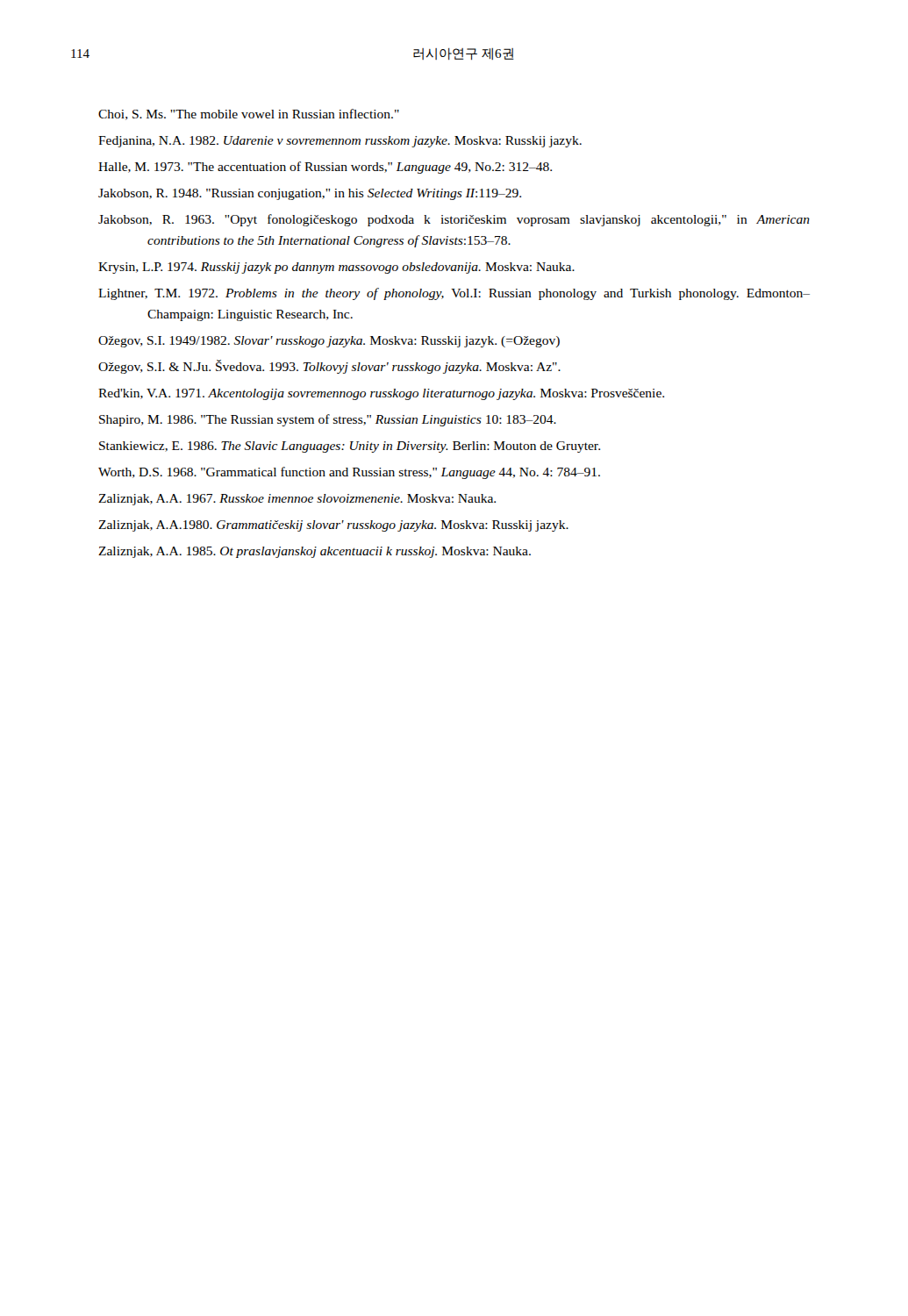Click on the text starting "Ožegov, S.I. 1949/1982. Slovar' russkogo"
This screenshot has width=908, height=1316.
click(x=329, y=340)
